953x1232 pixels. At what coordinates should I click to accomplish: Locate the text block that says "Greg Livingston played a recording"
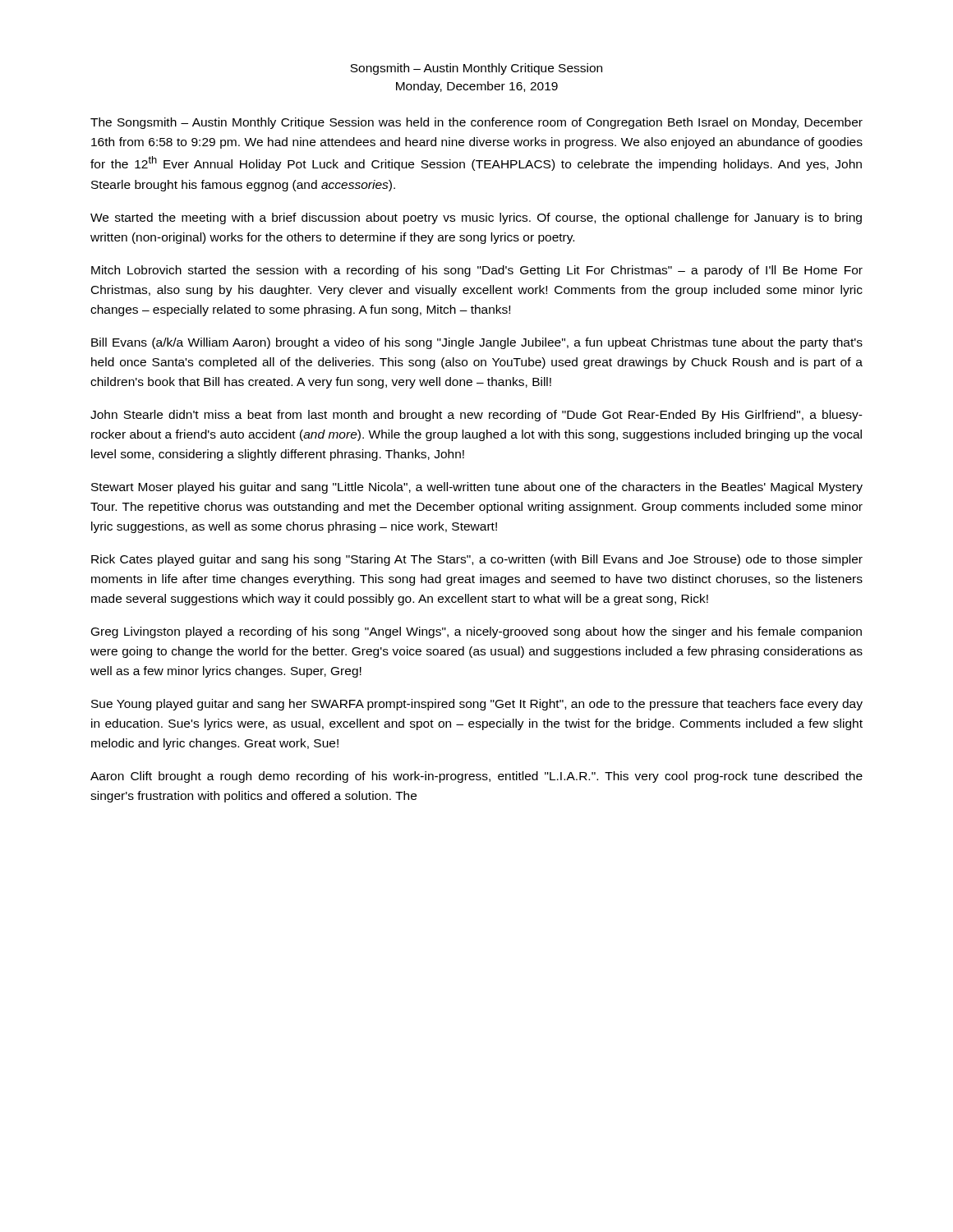click(x=476, y=651)
